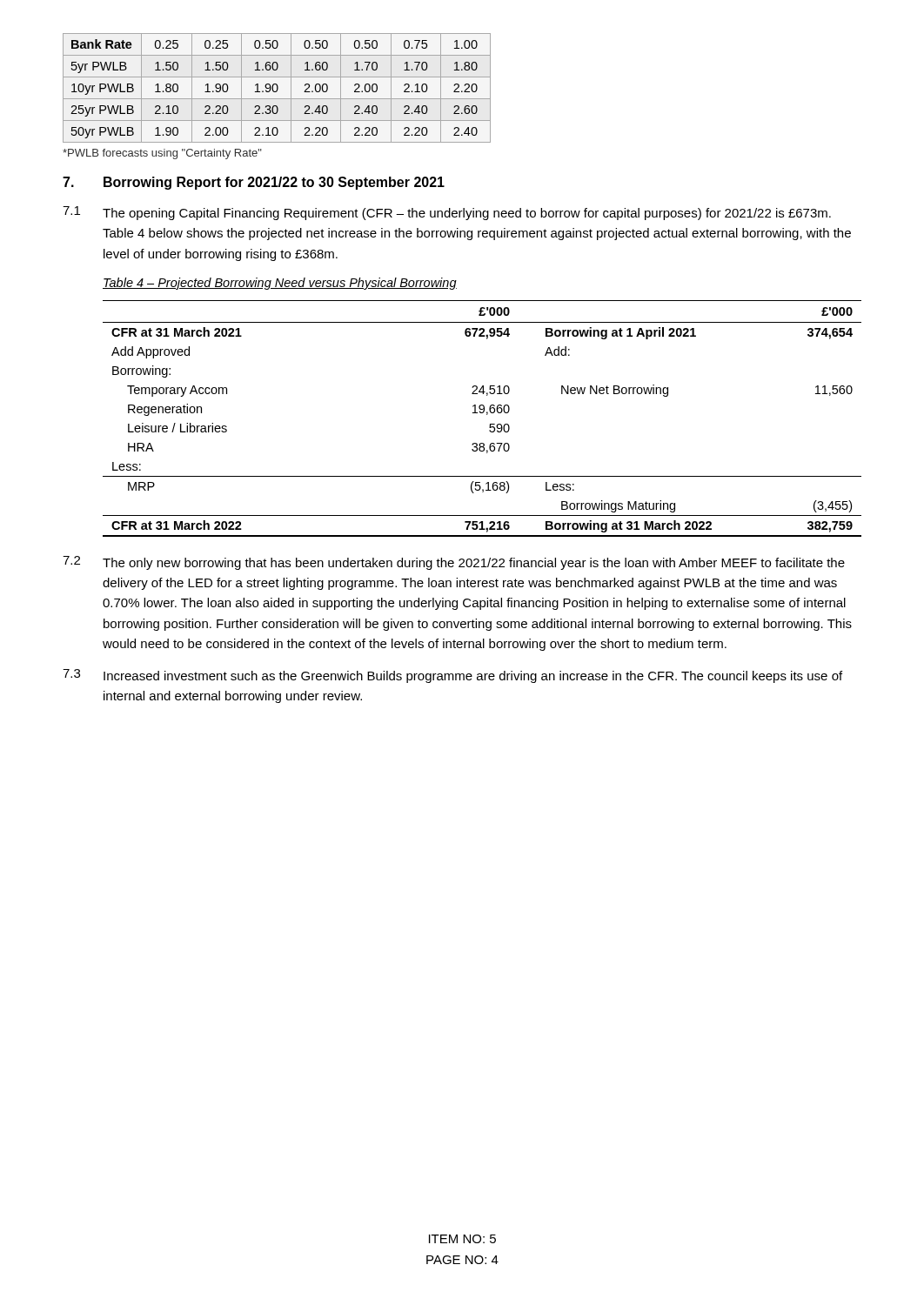Find the region starting "Table 4 – Projected Borrowing Need versus"

[x=280, y=283]
